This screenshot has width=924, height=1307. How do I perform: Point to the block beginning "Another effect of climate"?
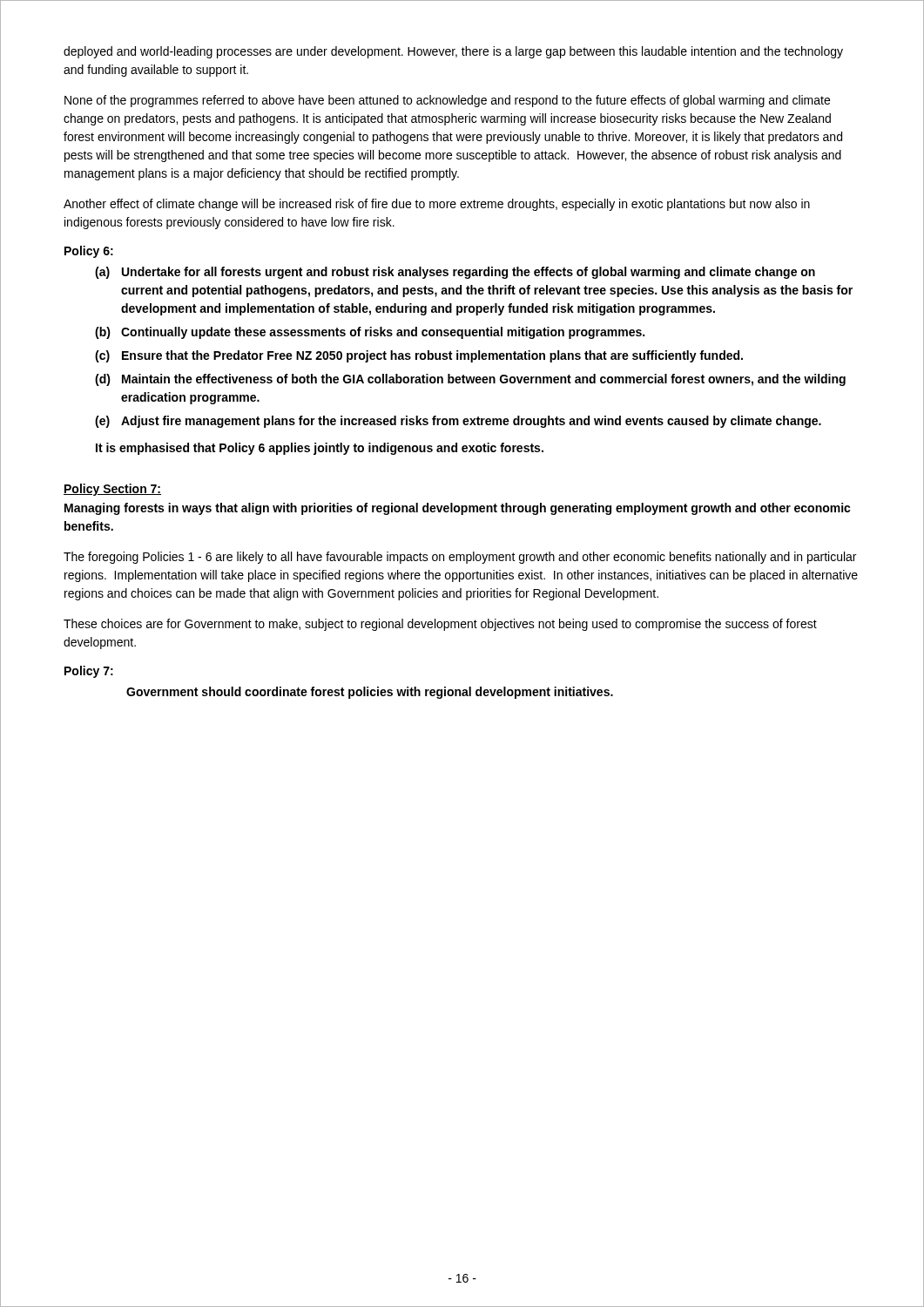point(437,213)
